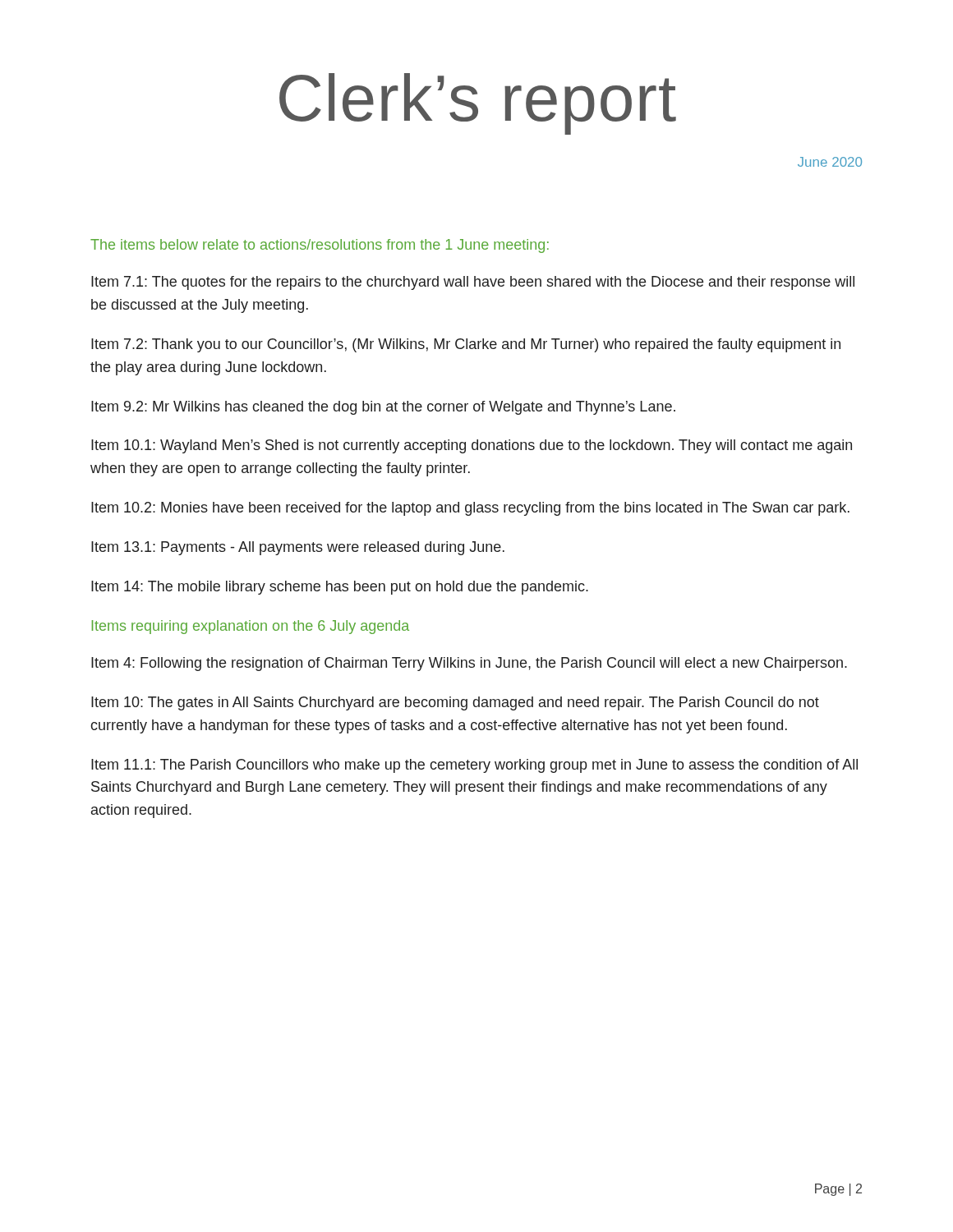This screenshot has height=1232, width=953.
Task: Navigate to the text block starting "Clerk’s report"
Action: coord(476,98)
